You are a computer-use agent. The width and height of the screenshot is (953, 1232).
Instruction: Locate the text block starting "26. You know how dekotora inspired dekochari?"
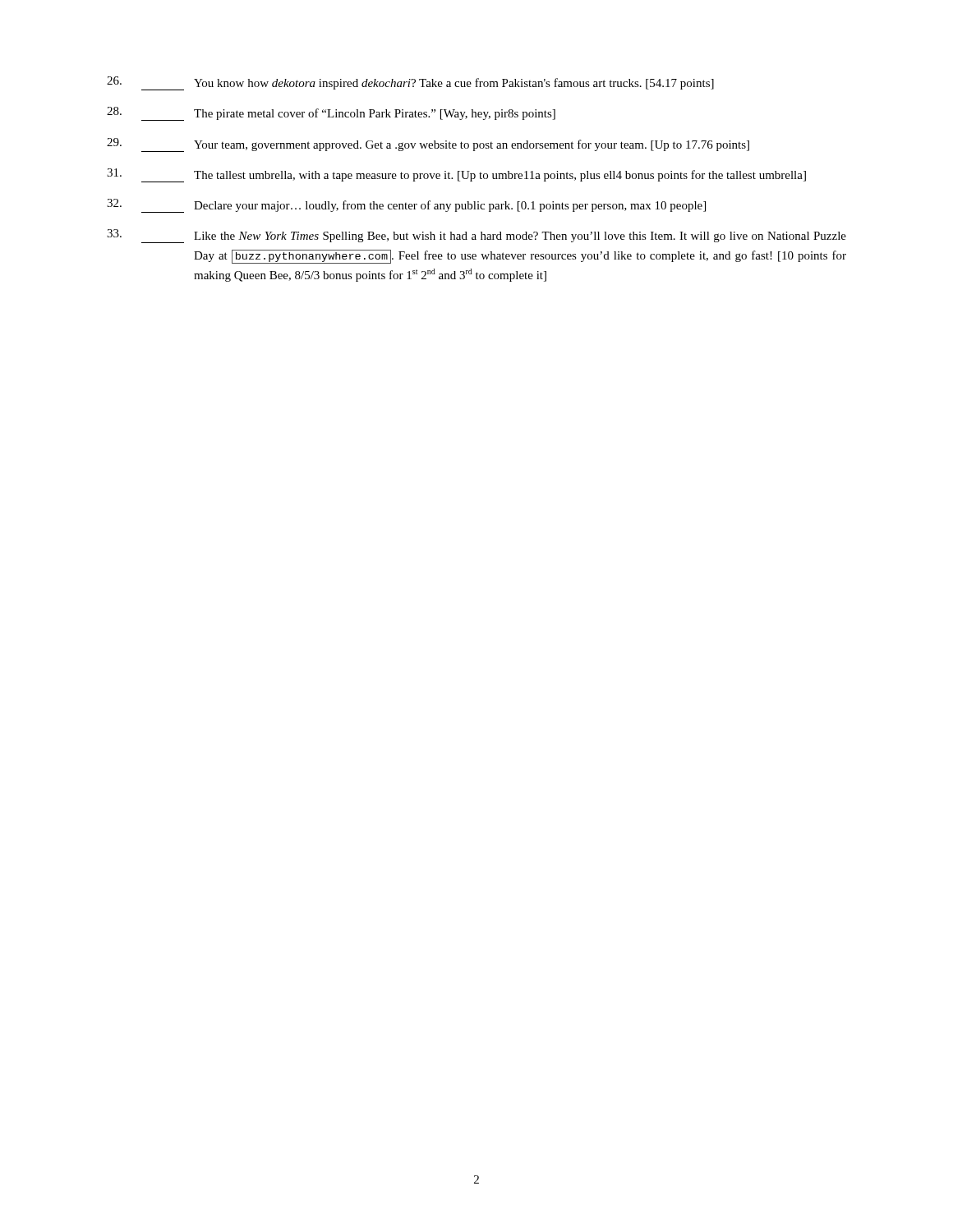(476, 83)
